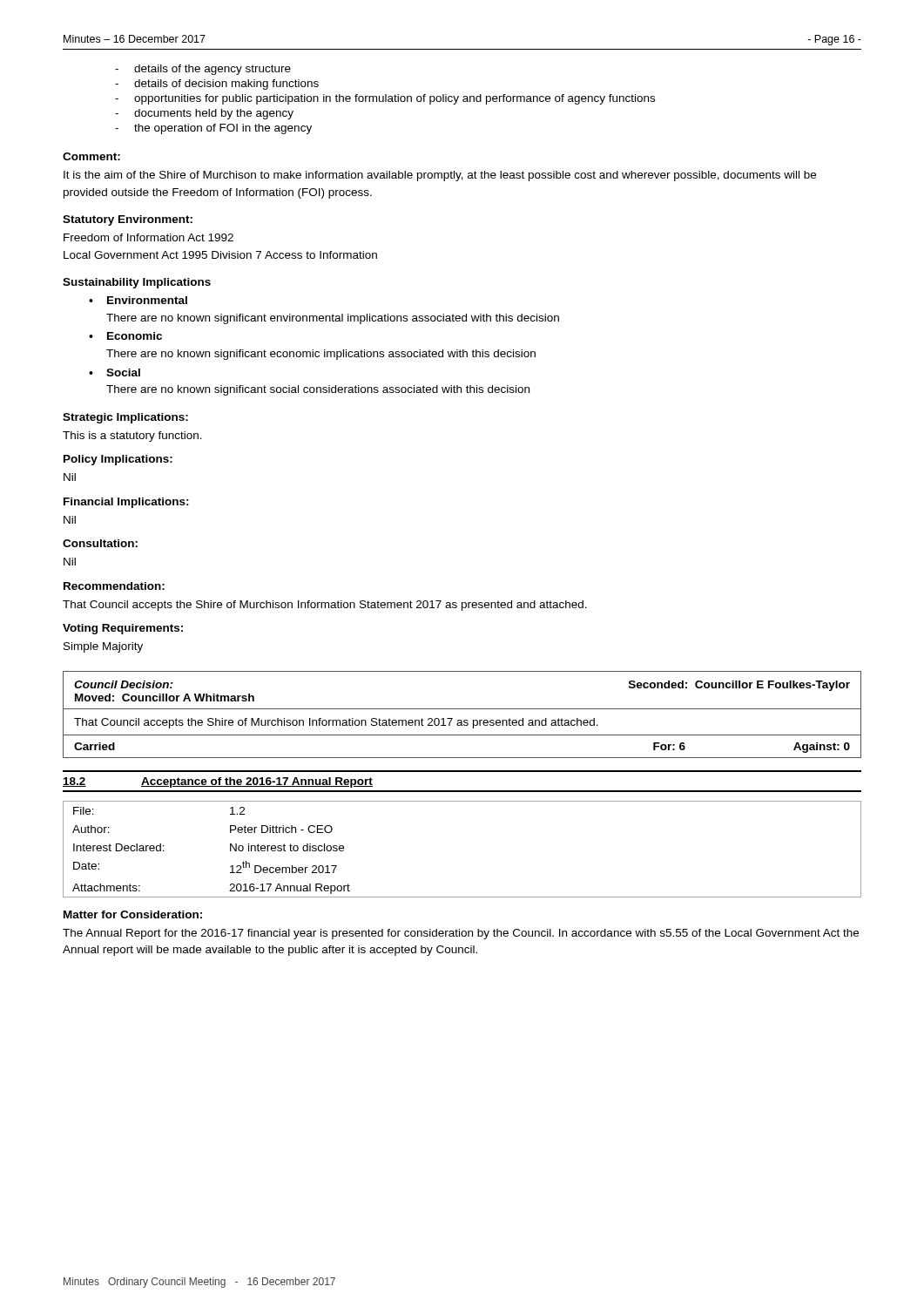
Task: Select the text block starting "- details of decision making functions"
Action: (x=217, y=83)
